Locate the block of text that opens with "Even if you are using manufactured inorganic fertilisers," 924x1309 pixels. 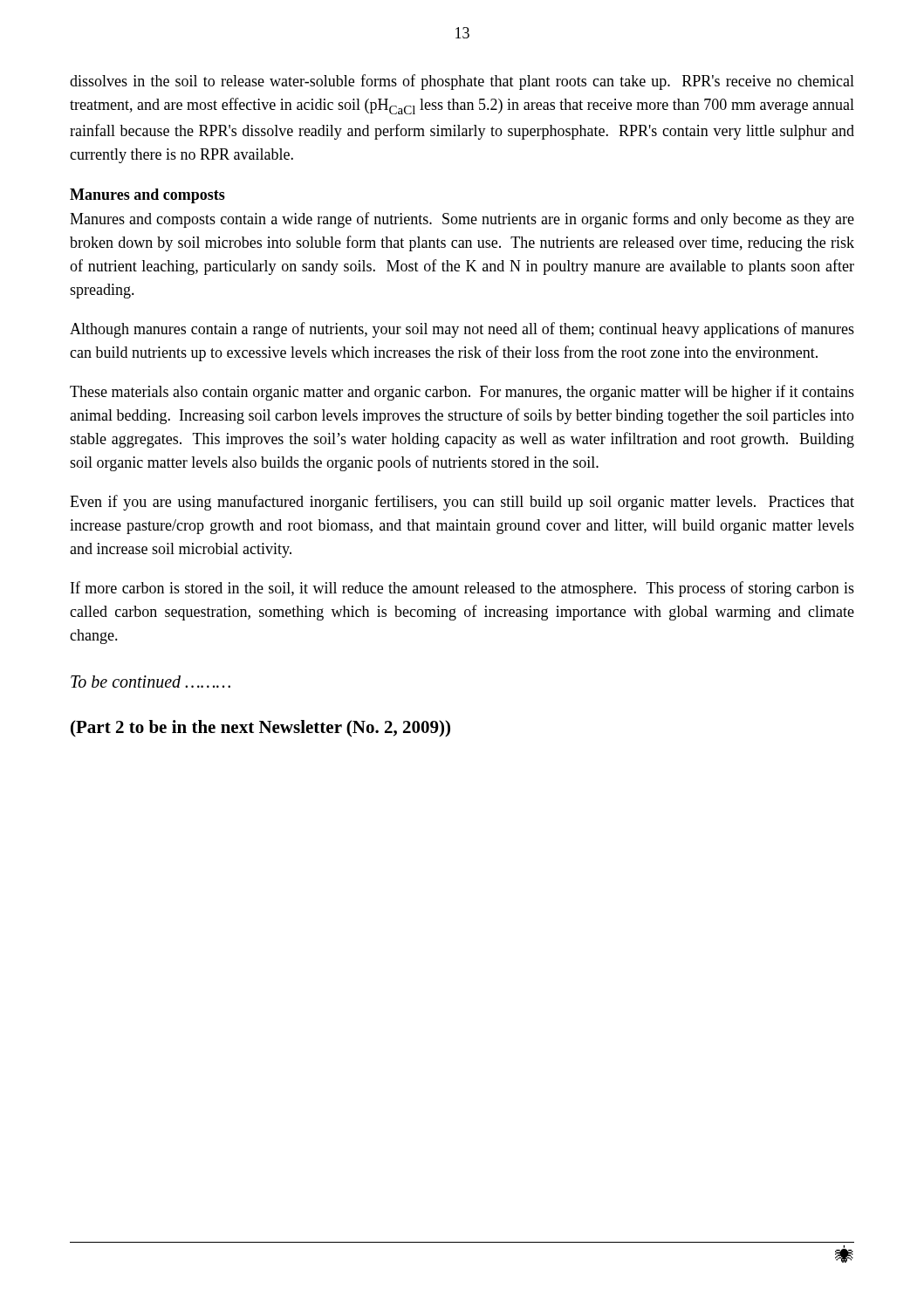[x=462, y=525]
